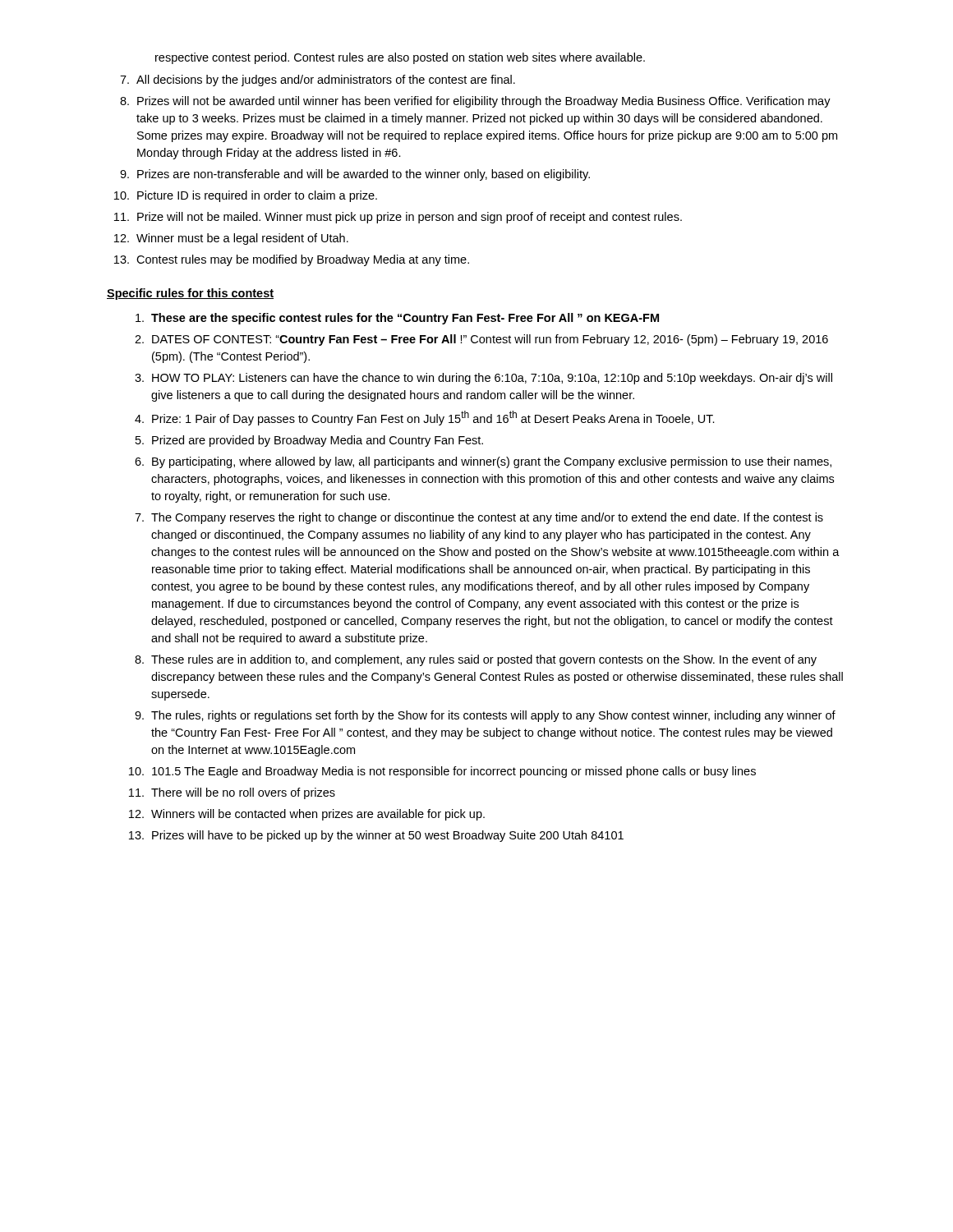Point to the passage starting "DATES OF CONTEST: “Country Fan Fest – Free"
Viewport: 953px width, 1232px height.
point(490,348)
